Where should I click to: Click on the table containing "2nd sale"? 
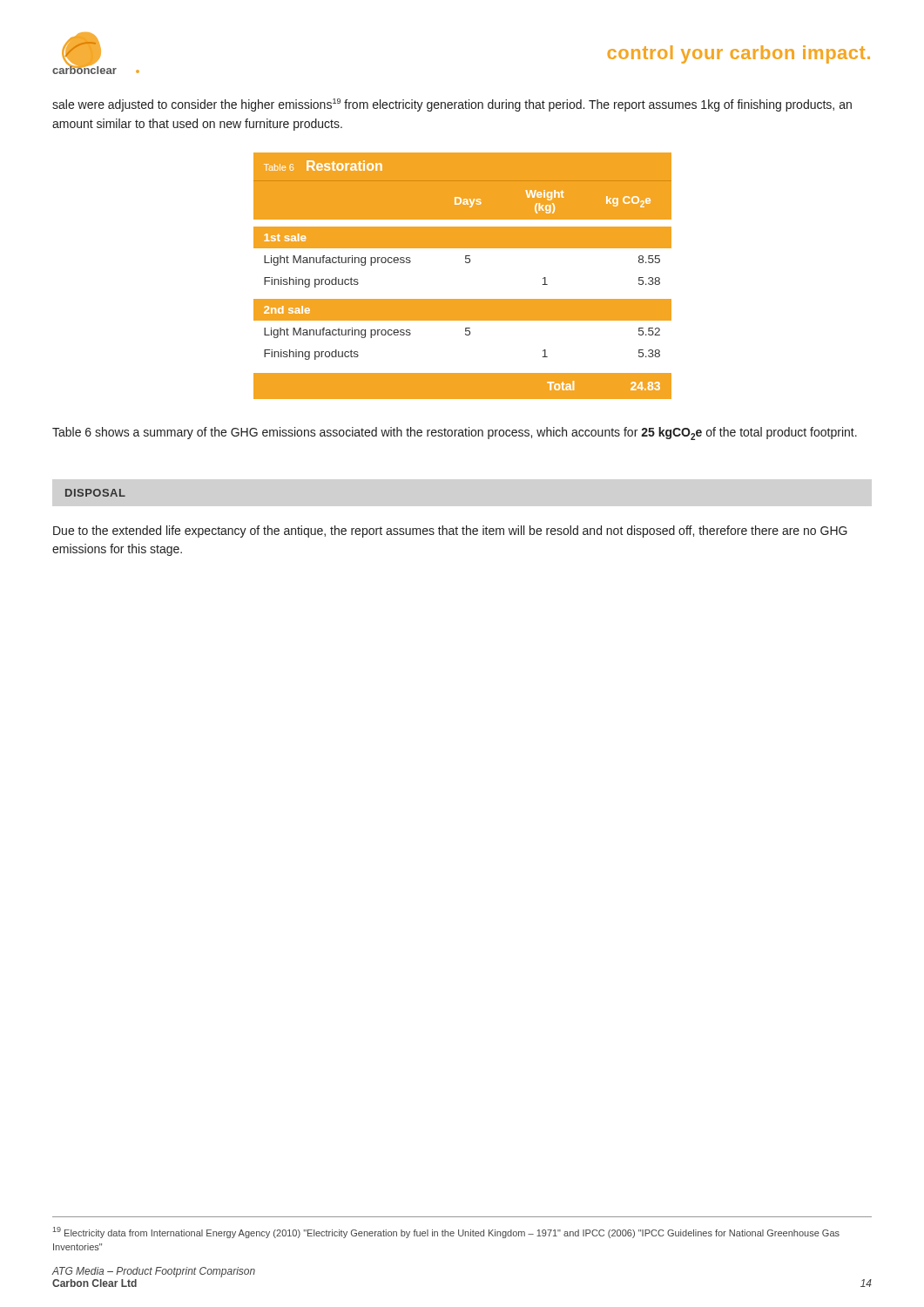coord(462,276)
